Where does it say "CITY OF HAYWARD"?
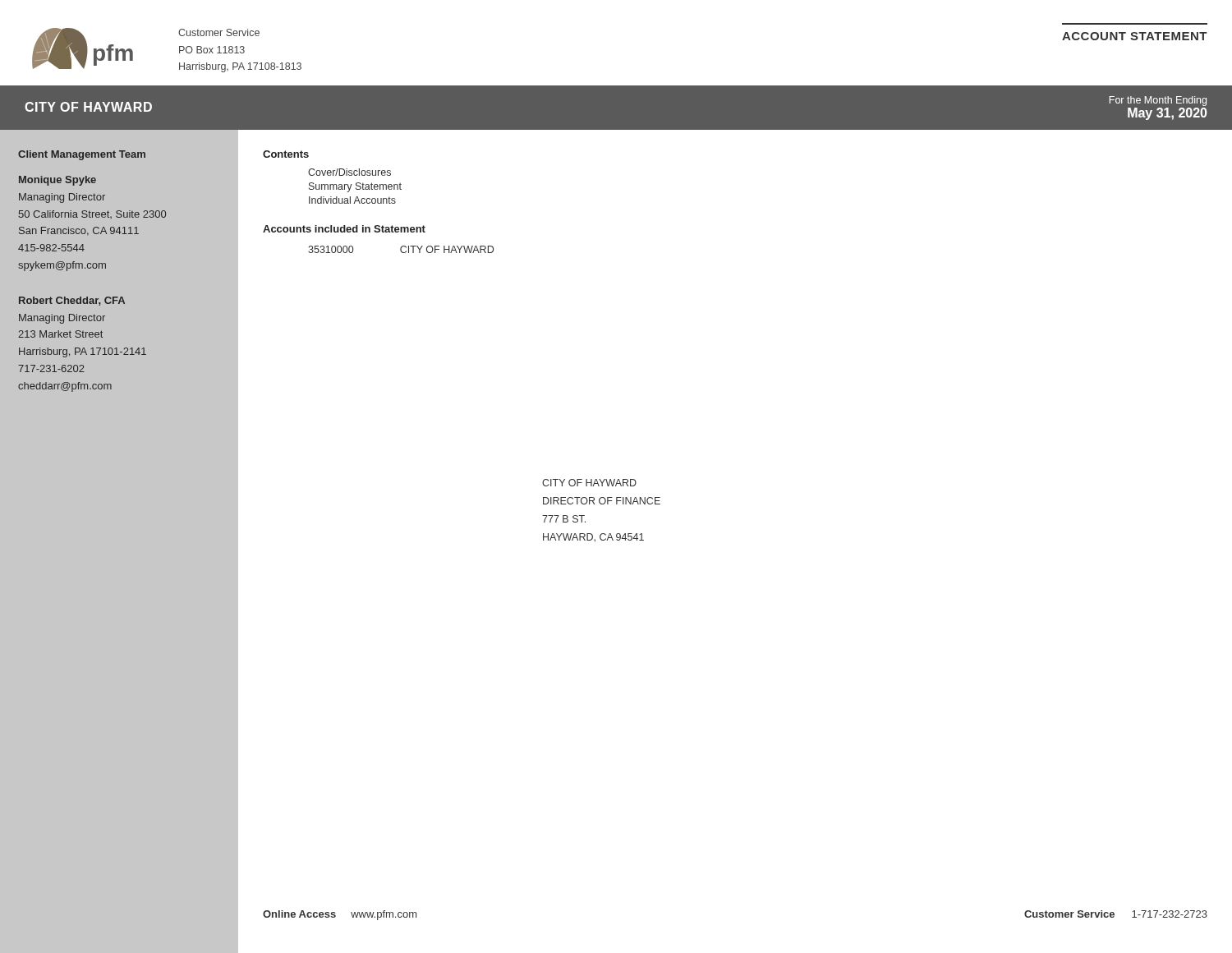The height and width of the screenshot is (953, 1232). tap(89, 107)
